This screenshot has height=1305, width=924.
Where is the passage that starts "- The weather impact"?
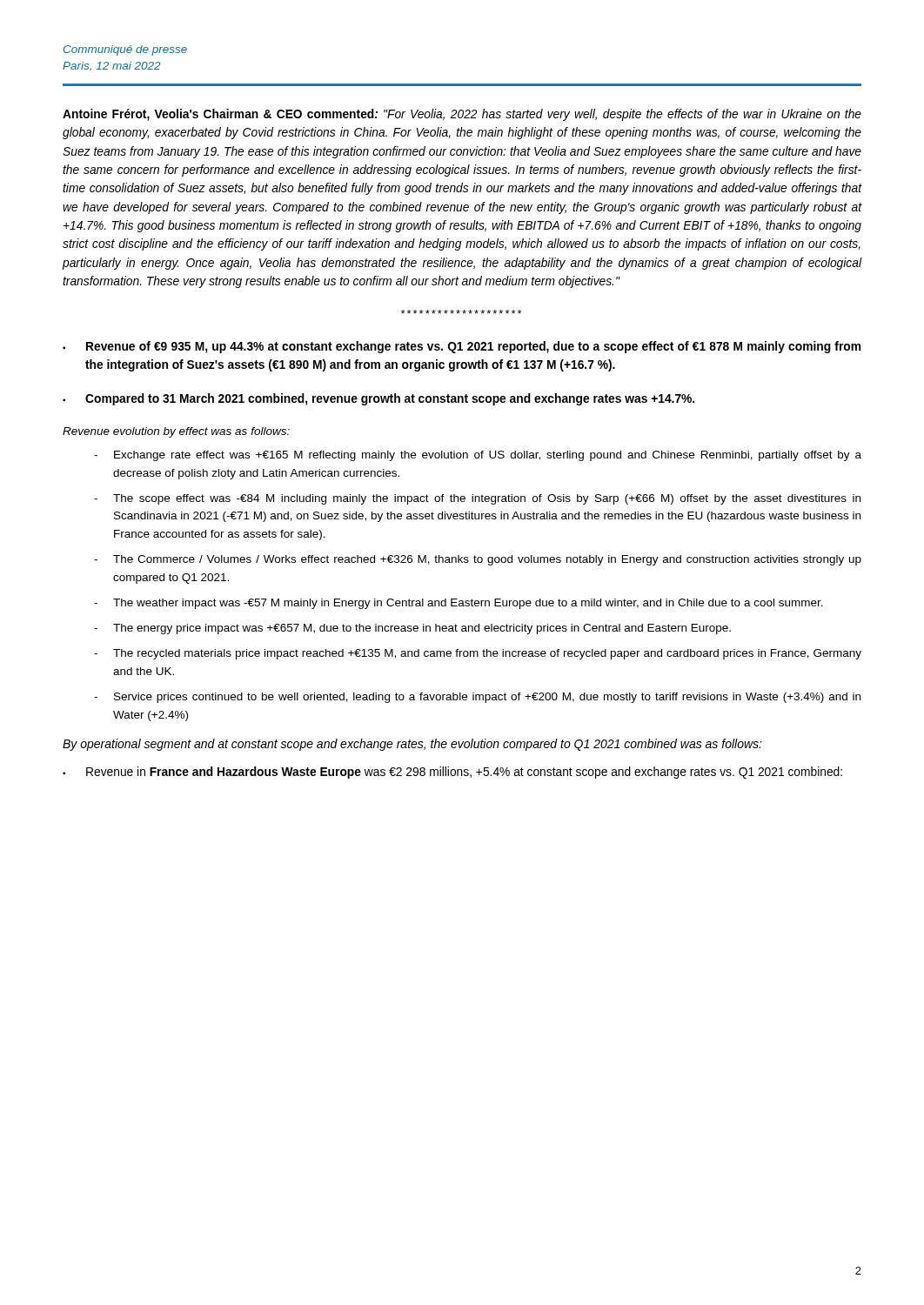pyautogui.click(x=459, y=603)
